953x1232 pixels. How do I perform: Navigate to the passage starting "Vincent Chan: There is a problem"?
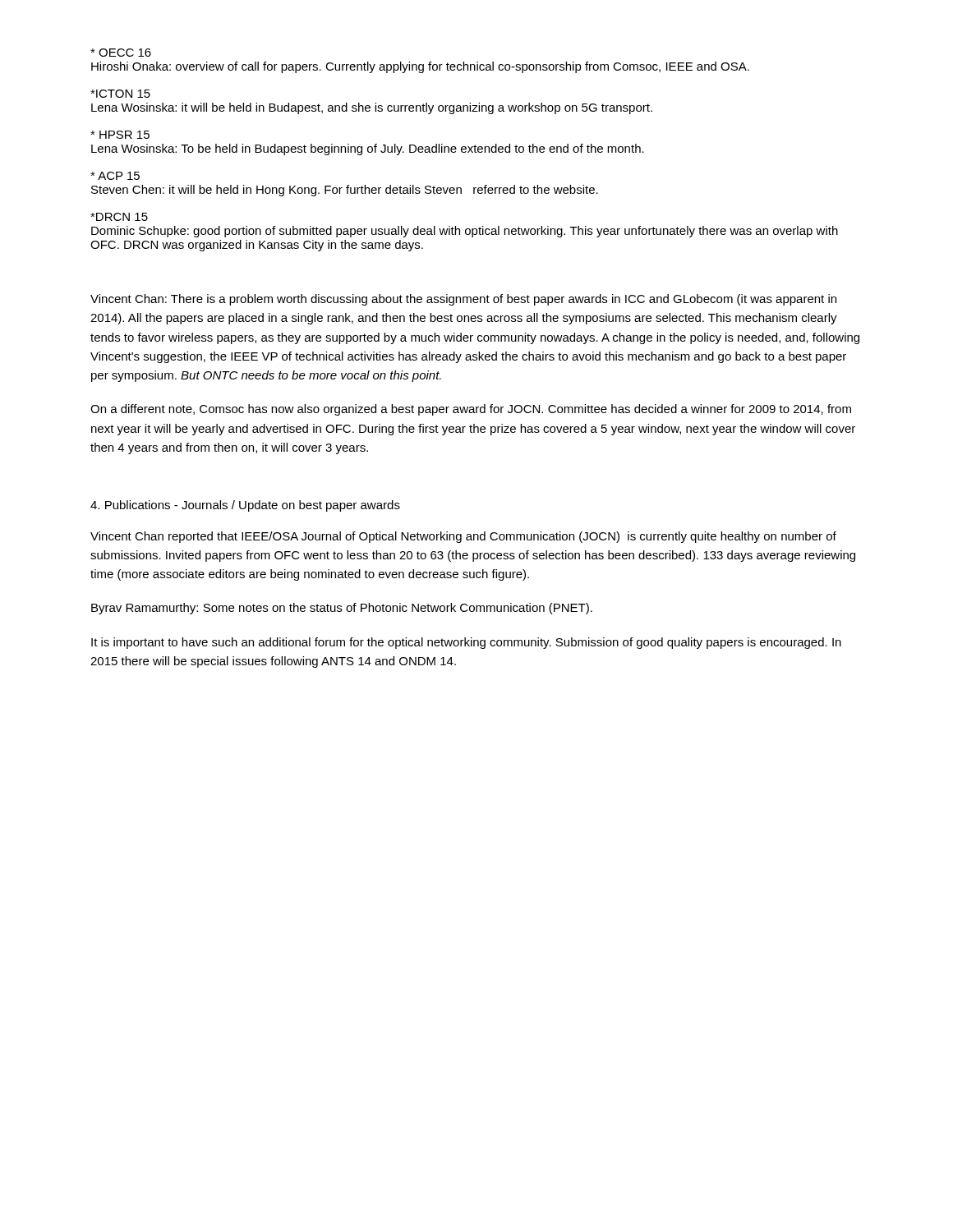pos(475,337)
